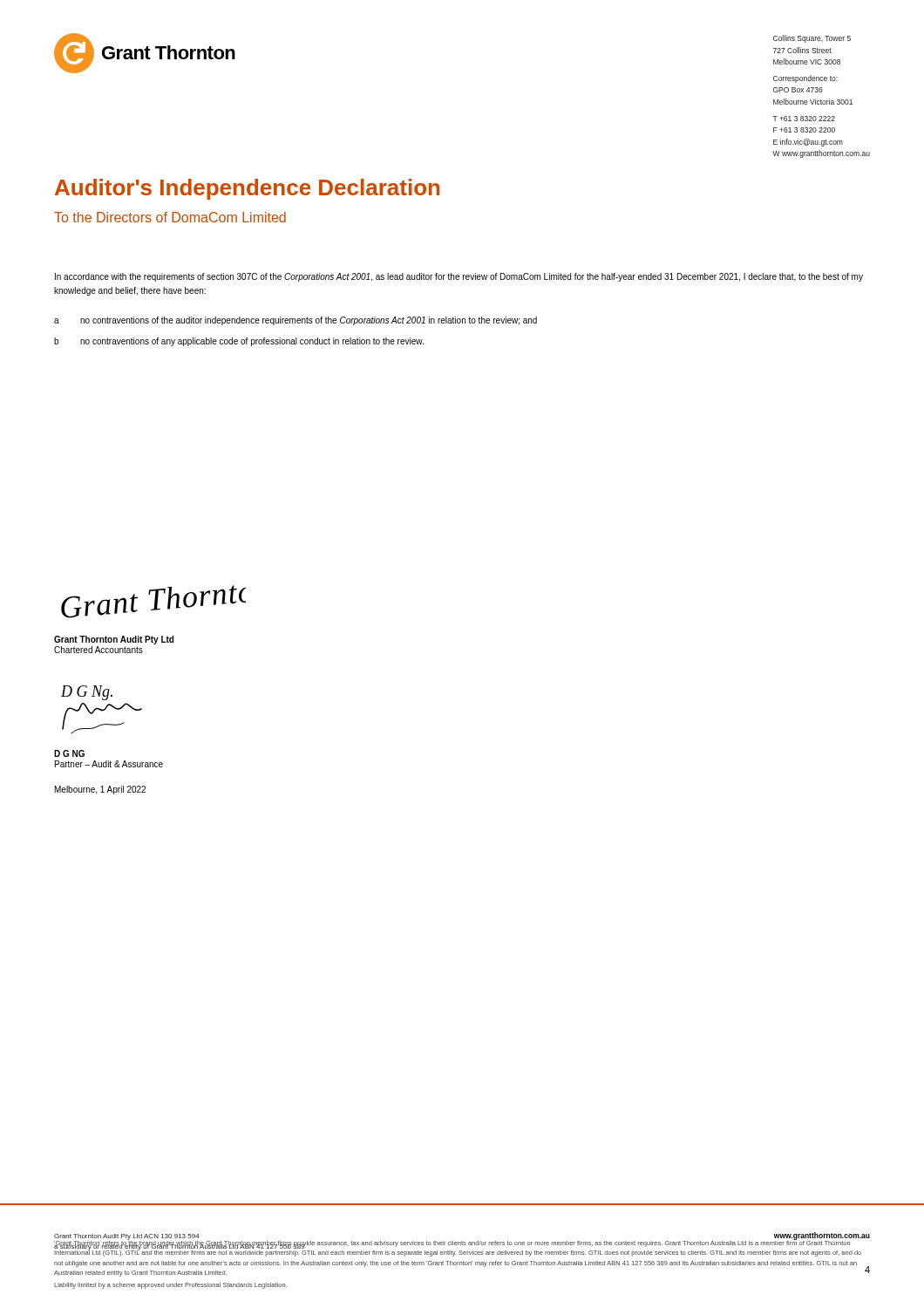Locate the text block starting "Grant Thornton Audit Pty Ltd Chartered Accountants"

click(150, 645)
